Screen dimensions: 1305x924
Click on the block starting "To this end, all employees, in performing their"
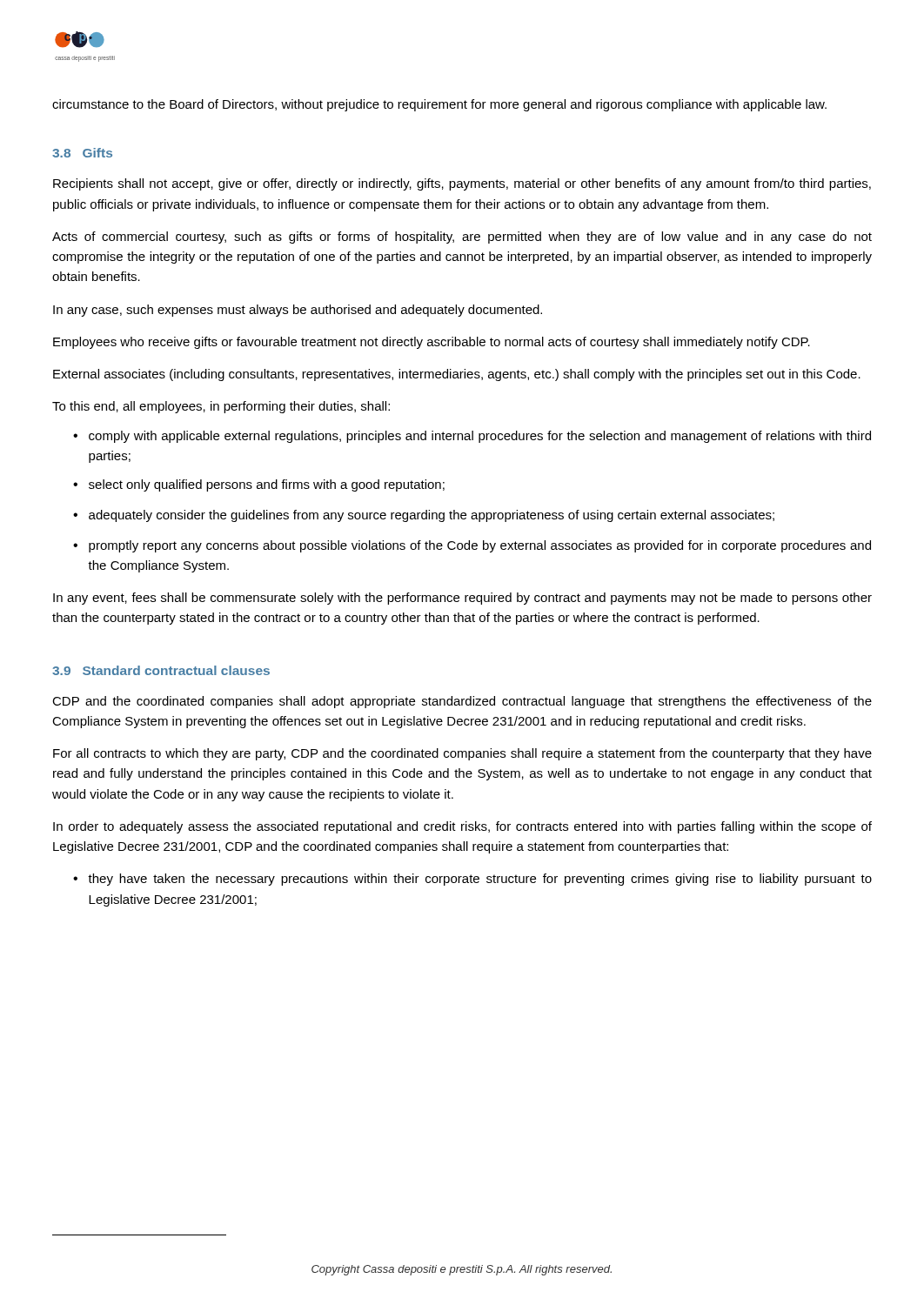(x=222, y=406)
